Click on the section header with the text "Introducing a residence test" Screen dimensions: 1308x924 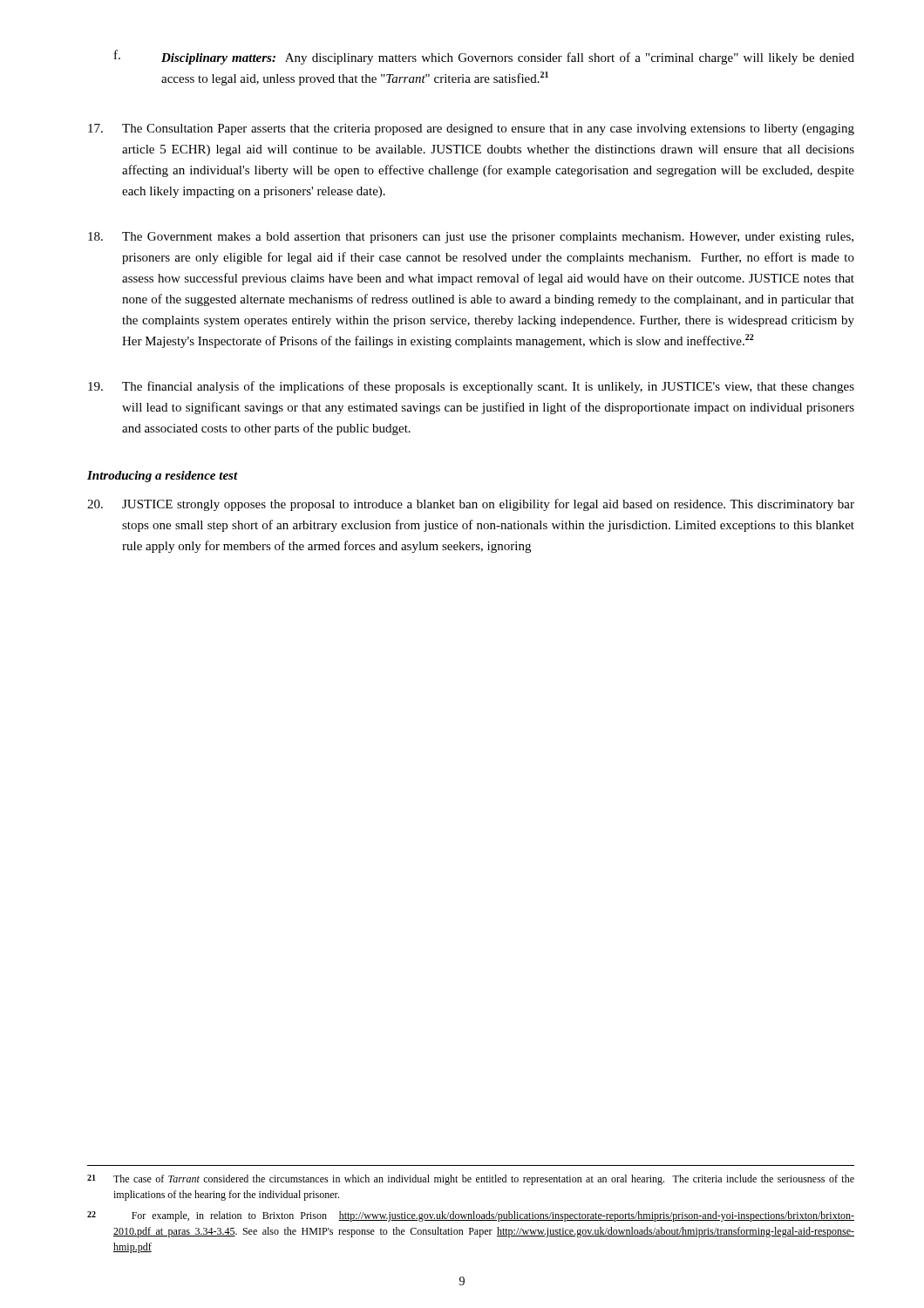162,475
